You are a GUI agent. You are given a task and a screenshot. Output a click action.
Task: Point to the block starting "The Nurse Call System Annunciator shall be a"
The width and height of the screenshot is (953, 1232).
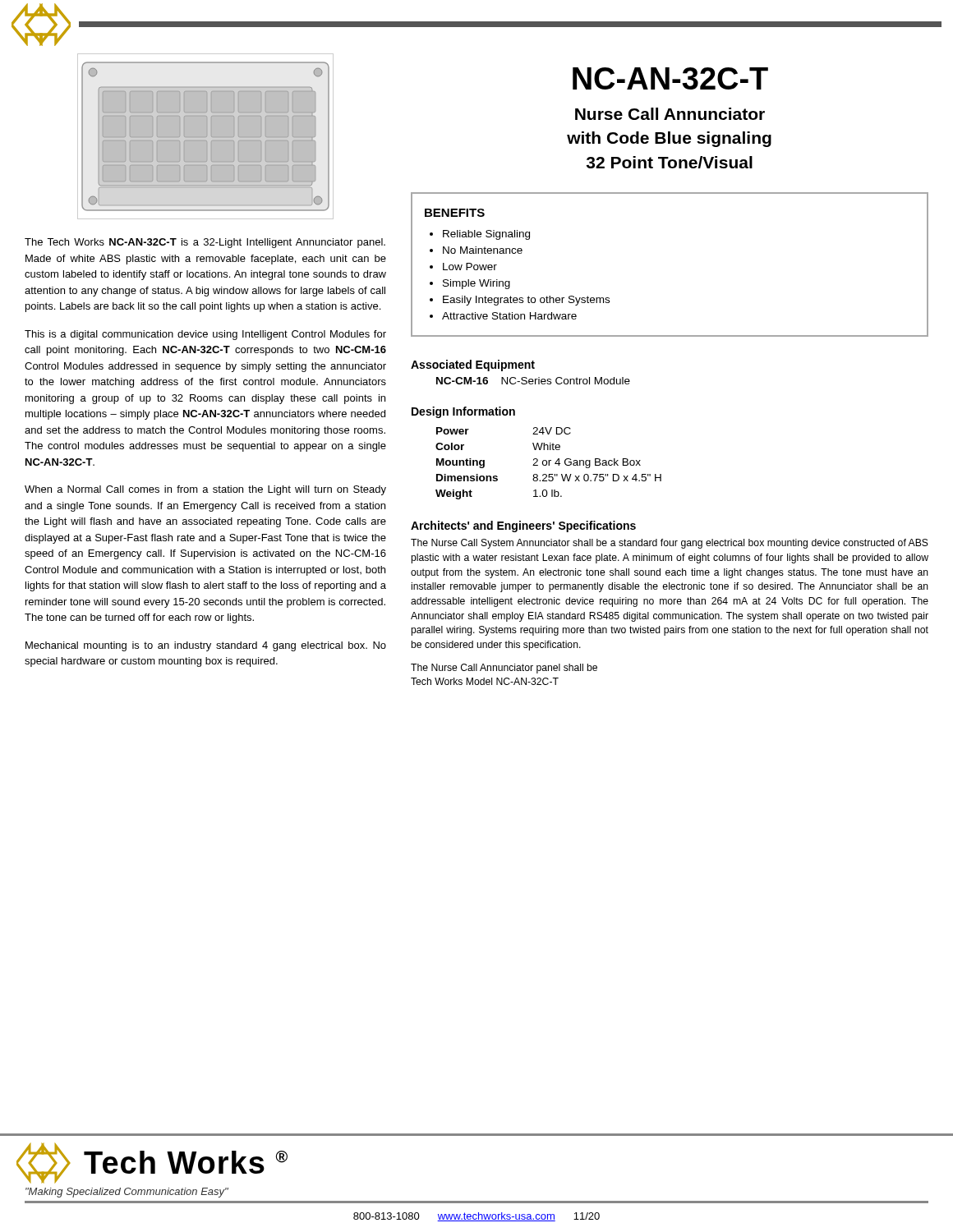click(670, 594)
